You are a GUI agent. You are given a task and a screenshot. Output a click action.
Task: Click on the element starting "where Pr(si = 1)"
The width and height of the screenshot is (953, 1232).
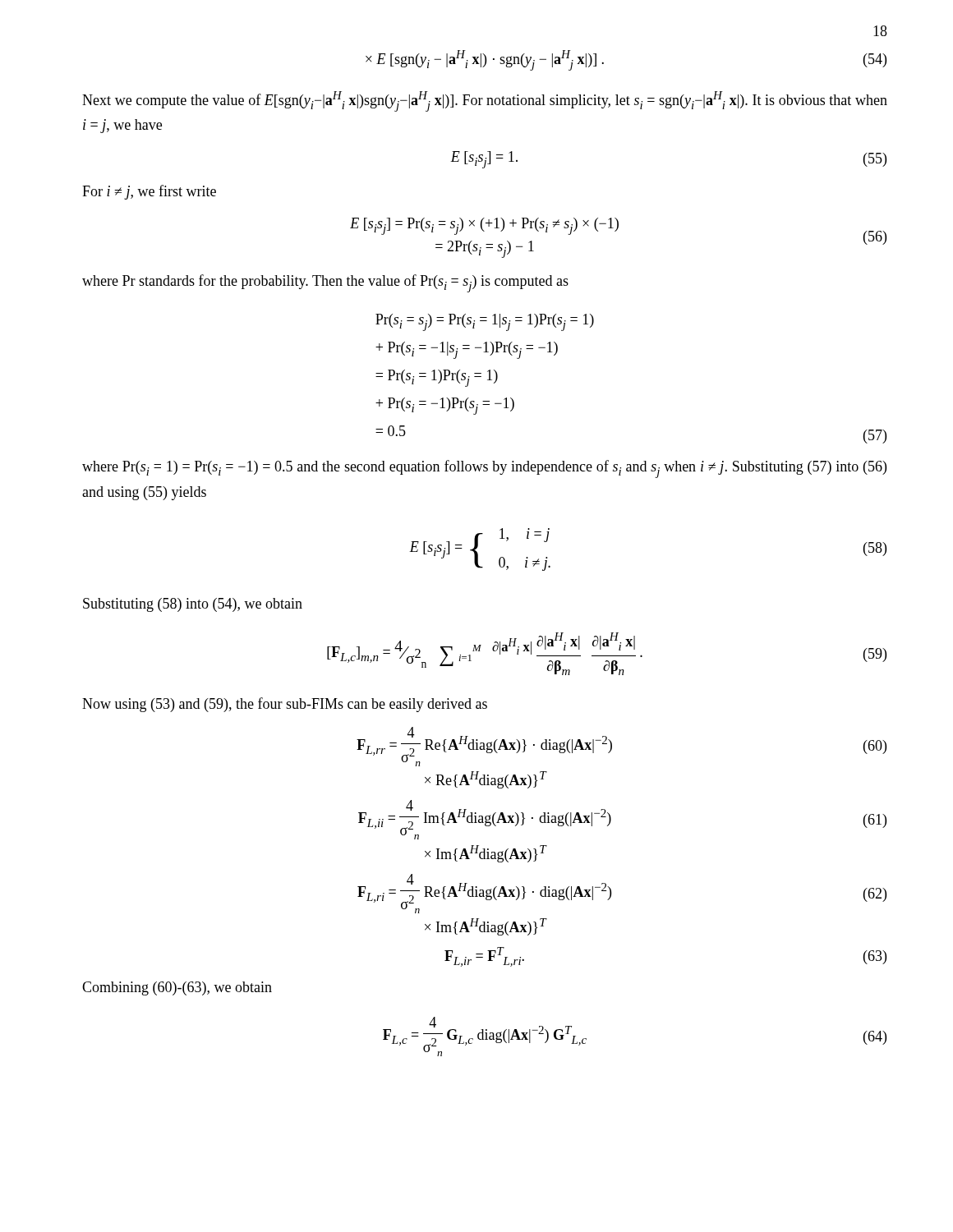(485, 479)
